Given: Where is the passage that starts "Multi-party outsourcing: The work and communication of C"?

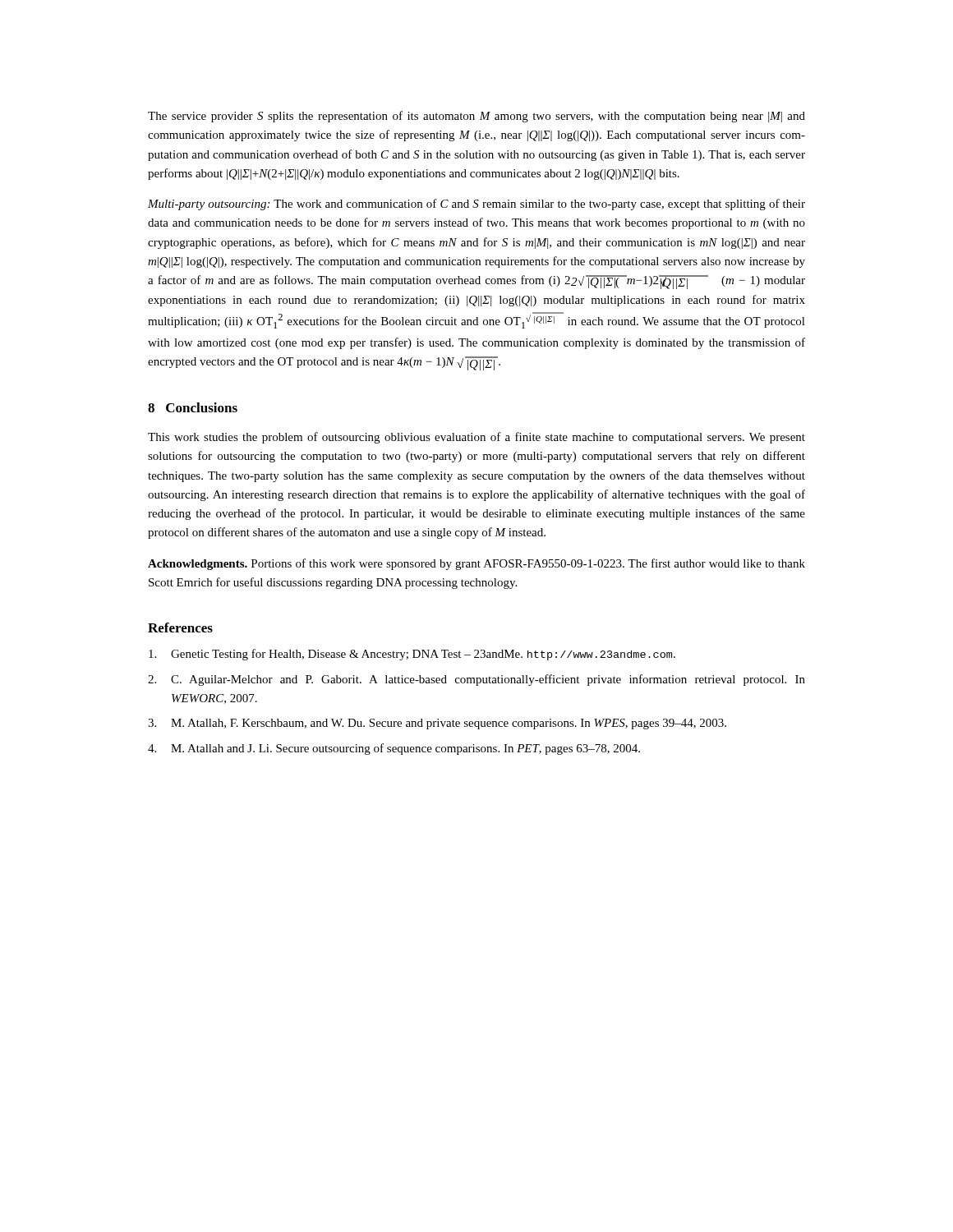Looking at the screenshot, I should click(476, 285).
